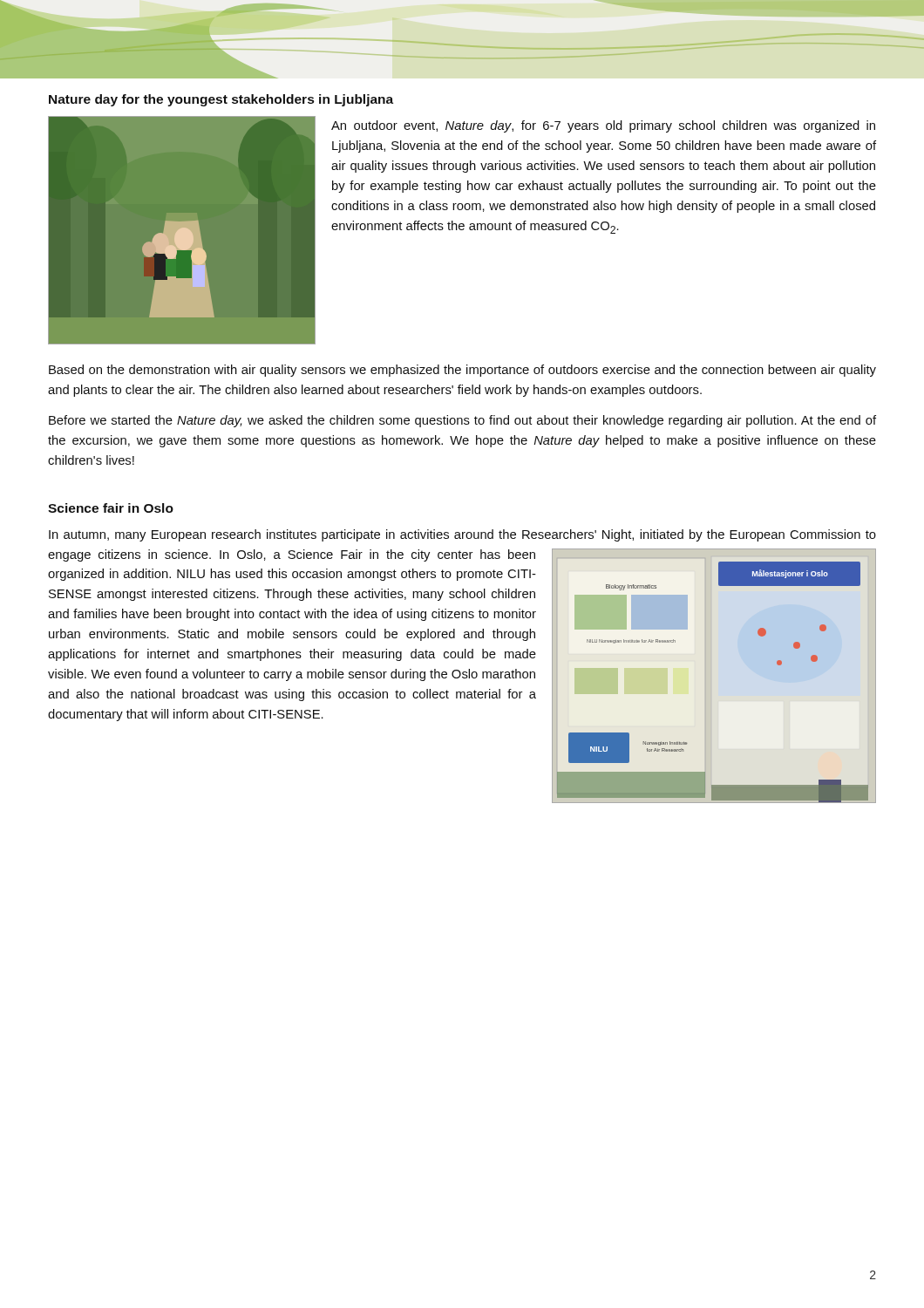924x1308 pixels.
Task: Find the section header with the text "Science fair in Oslo"
Action: [111, 508]
